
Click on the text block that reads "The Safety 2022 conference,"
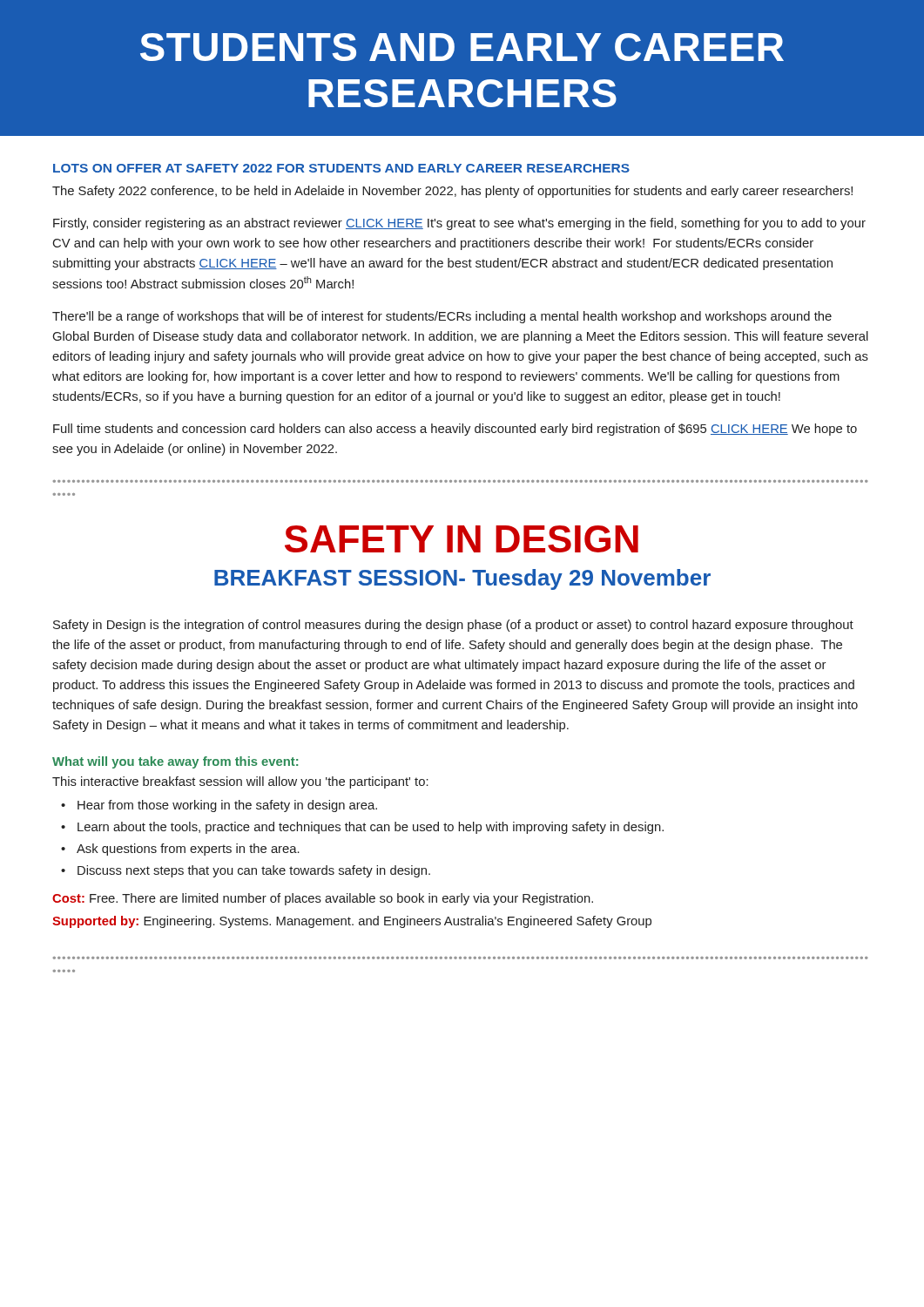[453, 191]
